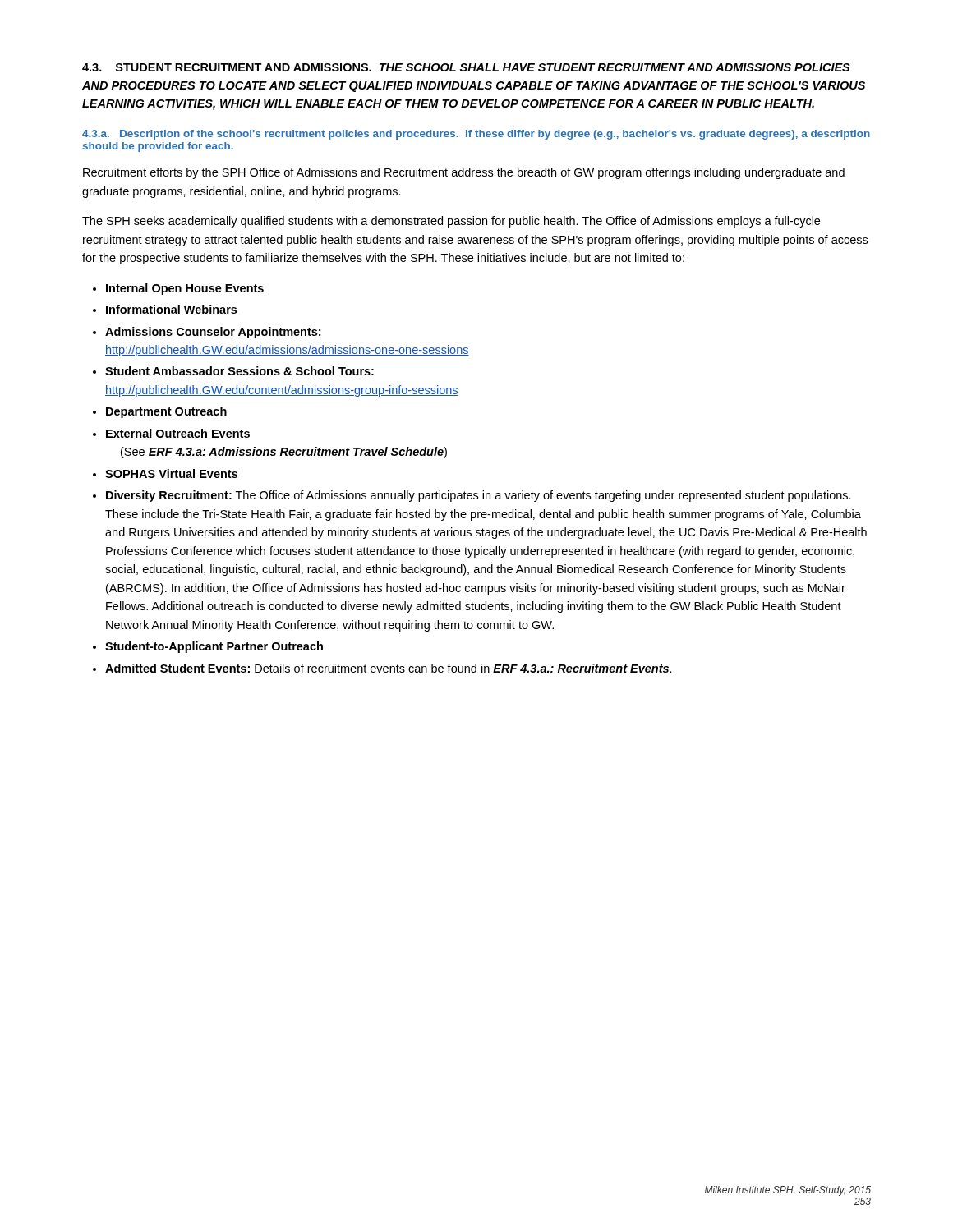
Task: Select the list item with the text "Informational Webinars"
Action: tap(171, 310)
